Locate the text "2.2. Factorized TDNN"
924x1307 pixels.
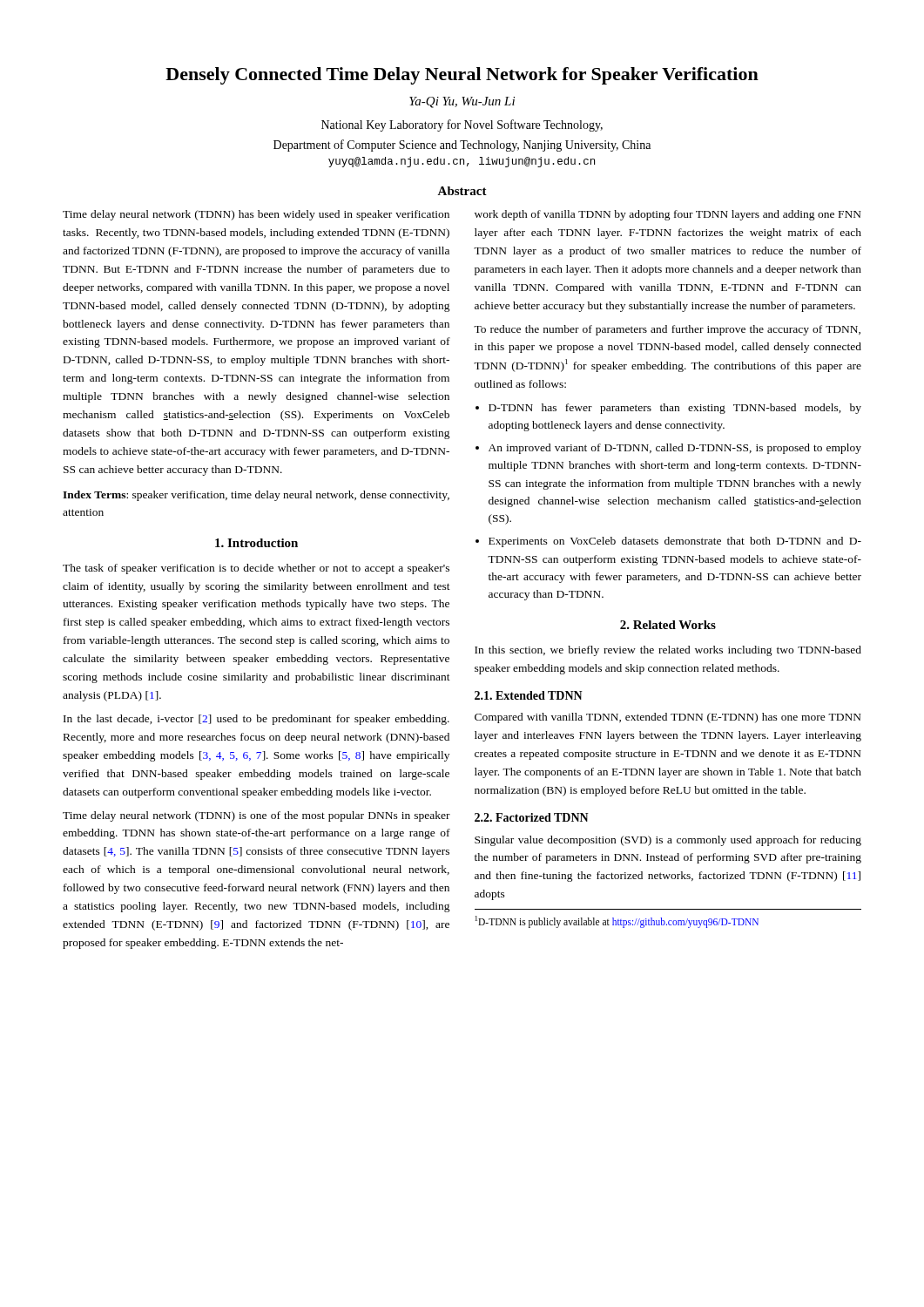coord(531,818)
